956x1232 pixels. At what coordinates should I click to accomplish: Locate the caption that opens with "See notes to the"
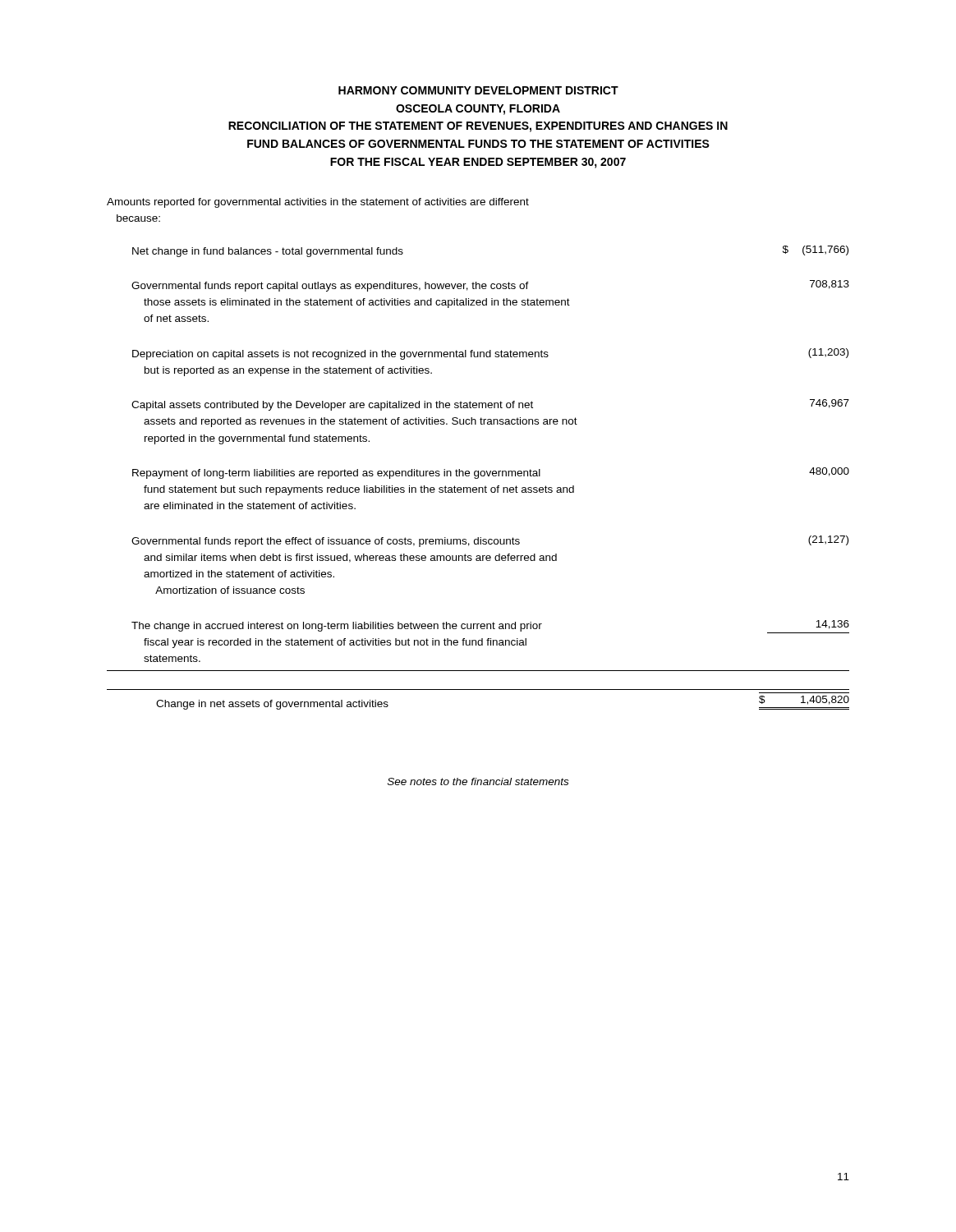[478, 782]
